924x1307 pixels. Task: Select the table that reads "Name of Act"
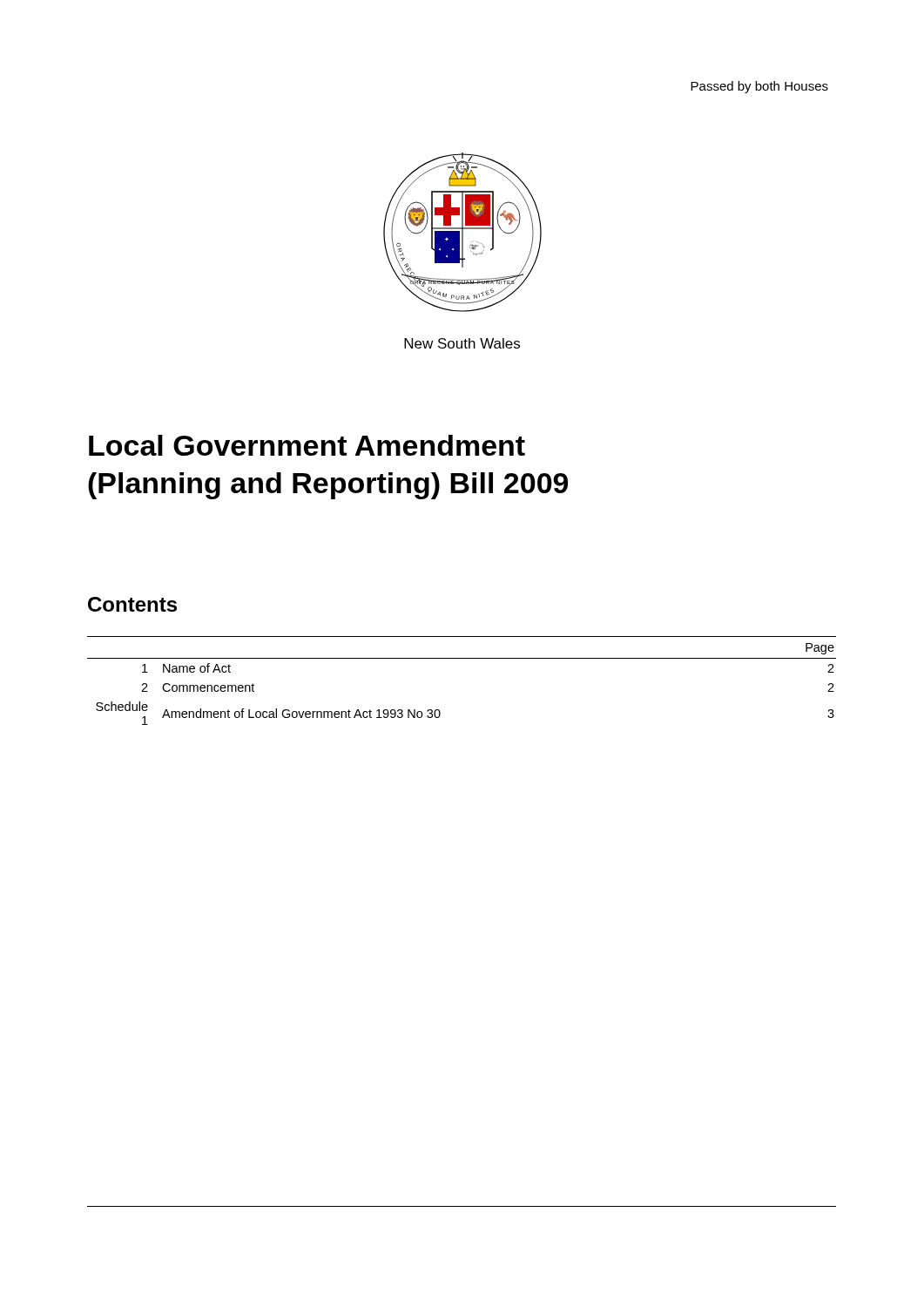(x=462, y=683)
